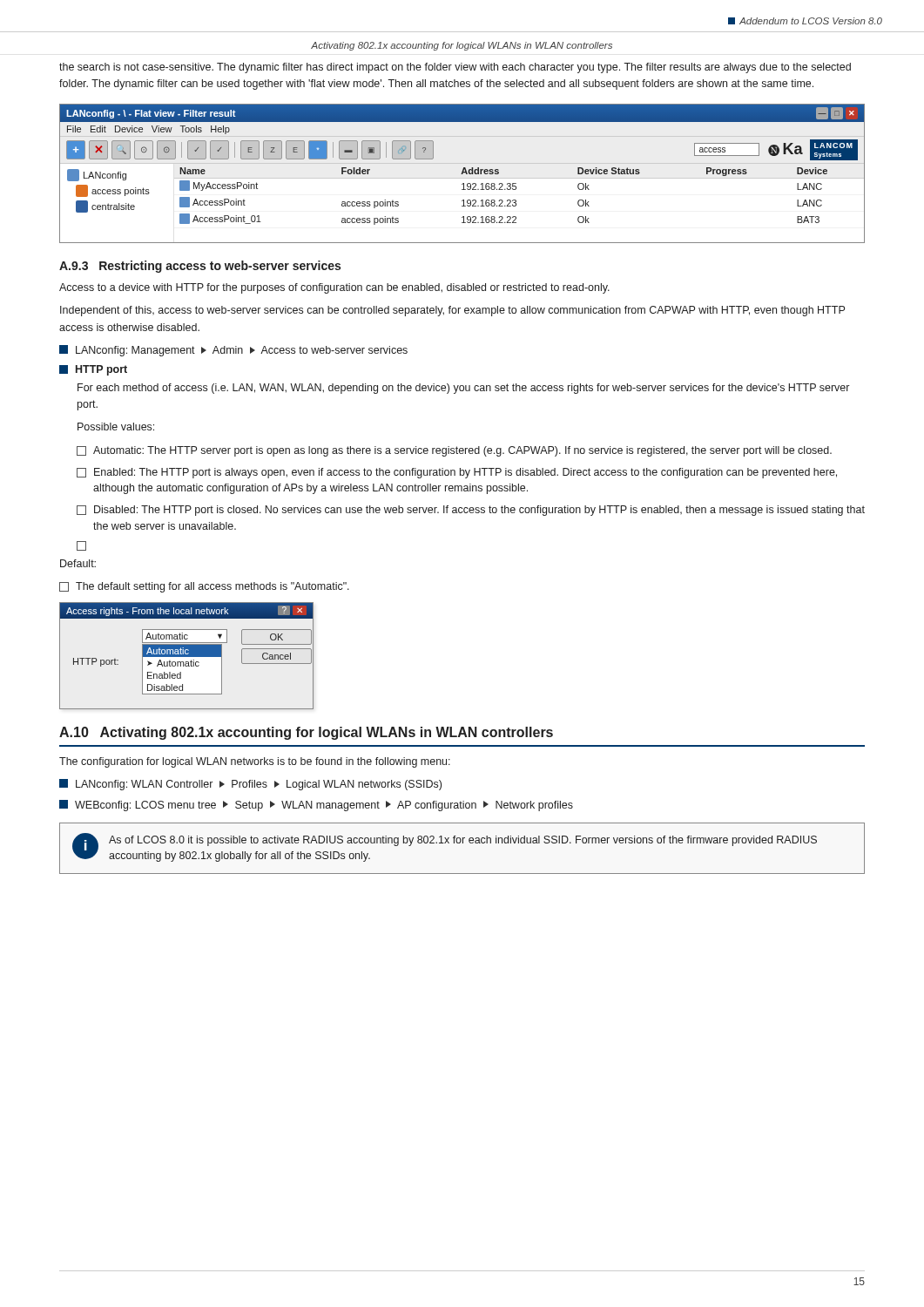Find the text block containing "Independent of this,"
The height and width of the screenshot is (1307, 924).
[452, 319]
